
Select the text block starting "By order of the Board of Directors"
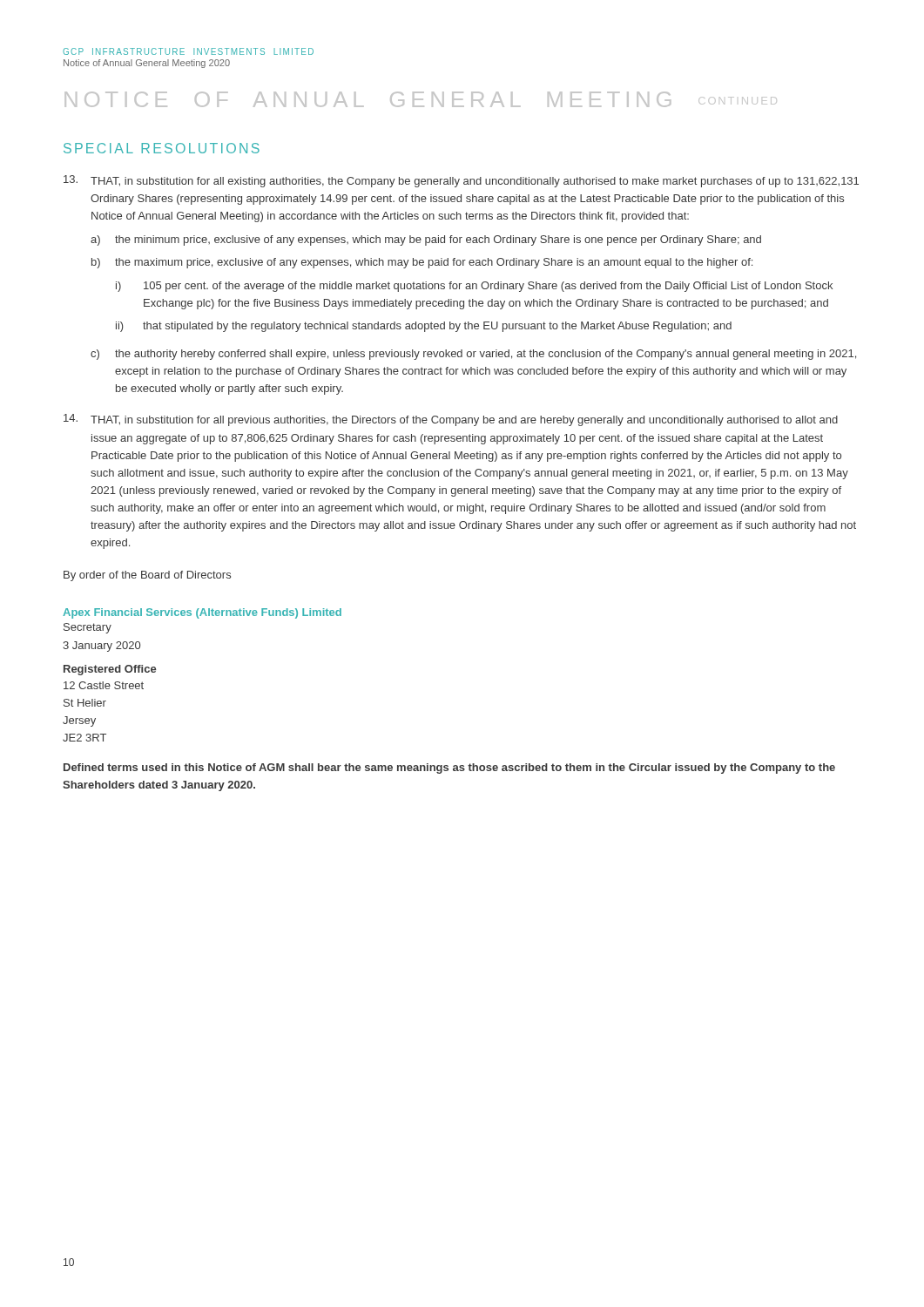pyautogui.click(x=147, y=574)
